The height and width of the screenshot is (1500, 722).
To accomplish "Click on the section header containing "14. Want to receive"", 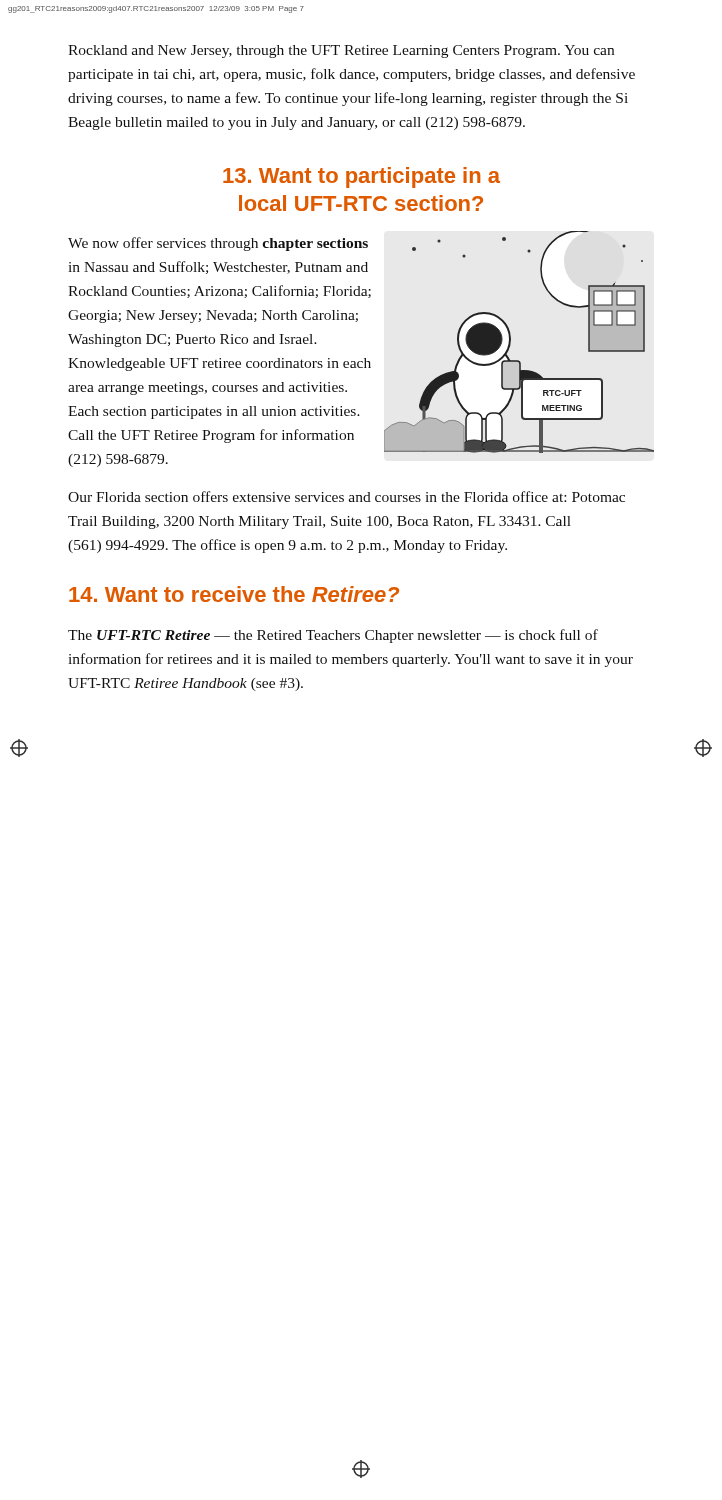I will coord(234,595).
